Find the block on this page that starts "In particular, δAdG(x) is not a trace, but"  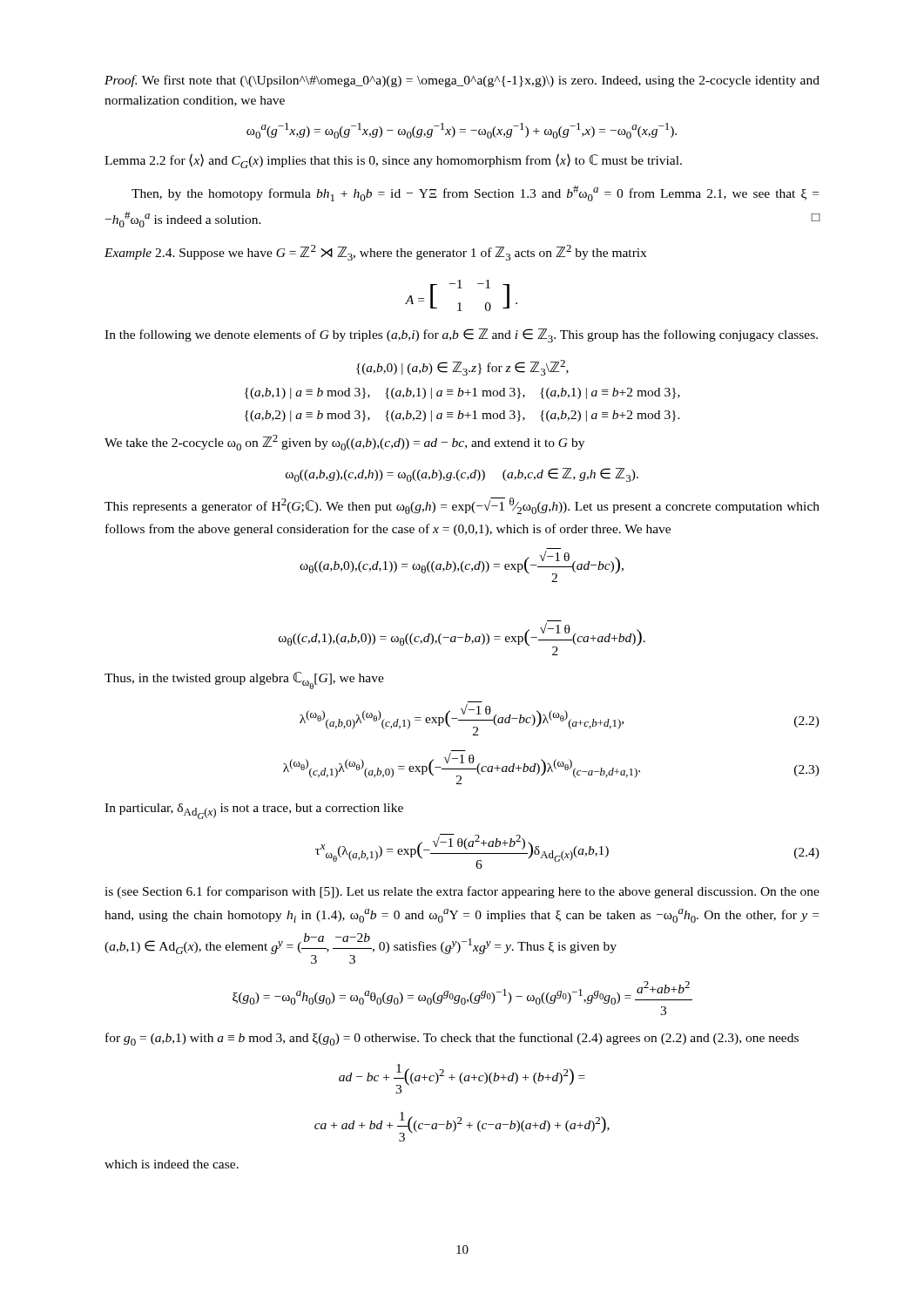coord(254,811)
